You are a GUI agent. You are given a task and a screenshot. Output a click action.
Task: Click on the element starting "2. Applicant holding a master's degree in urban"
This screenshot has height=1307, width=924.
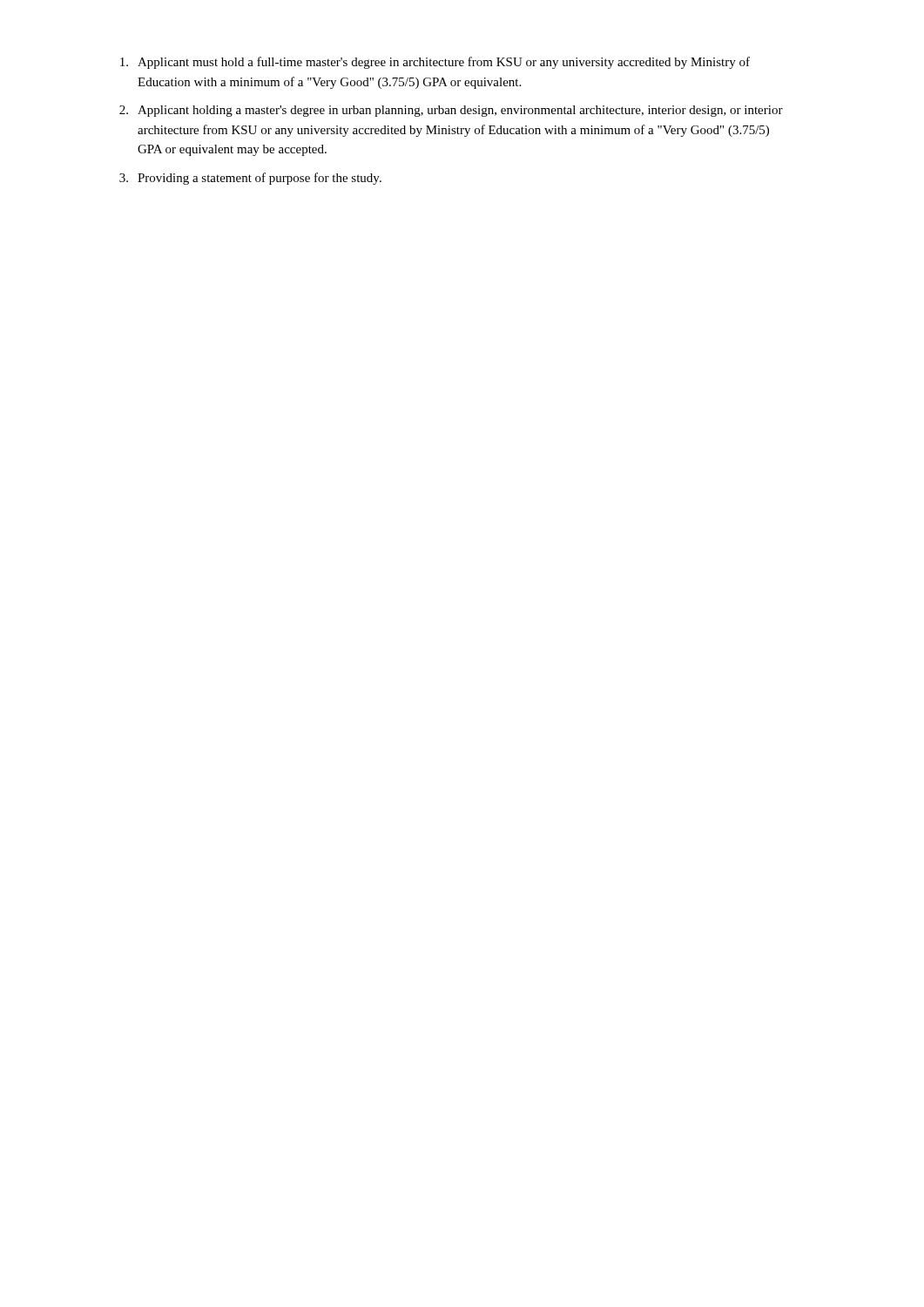click(x=444, y=130)
